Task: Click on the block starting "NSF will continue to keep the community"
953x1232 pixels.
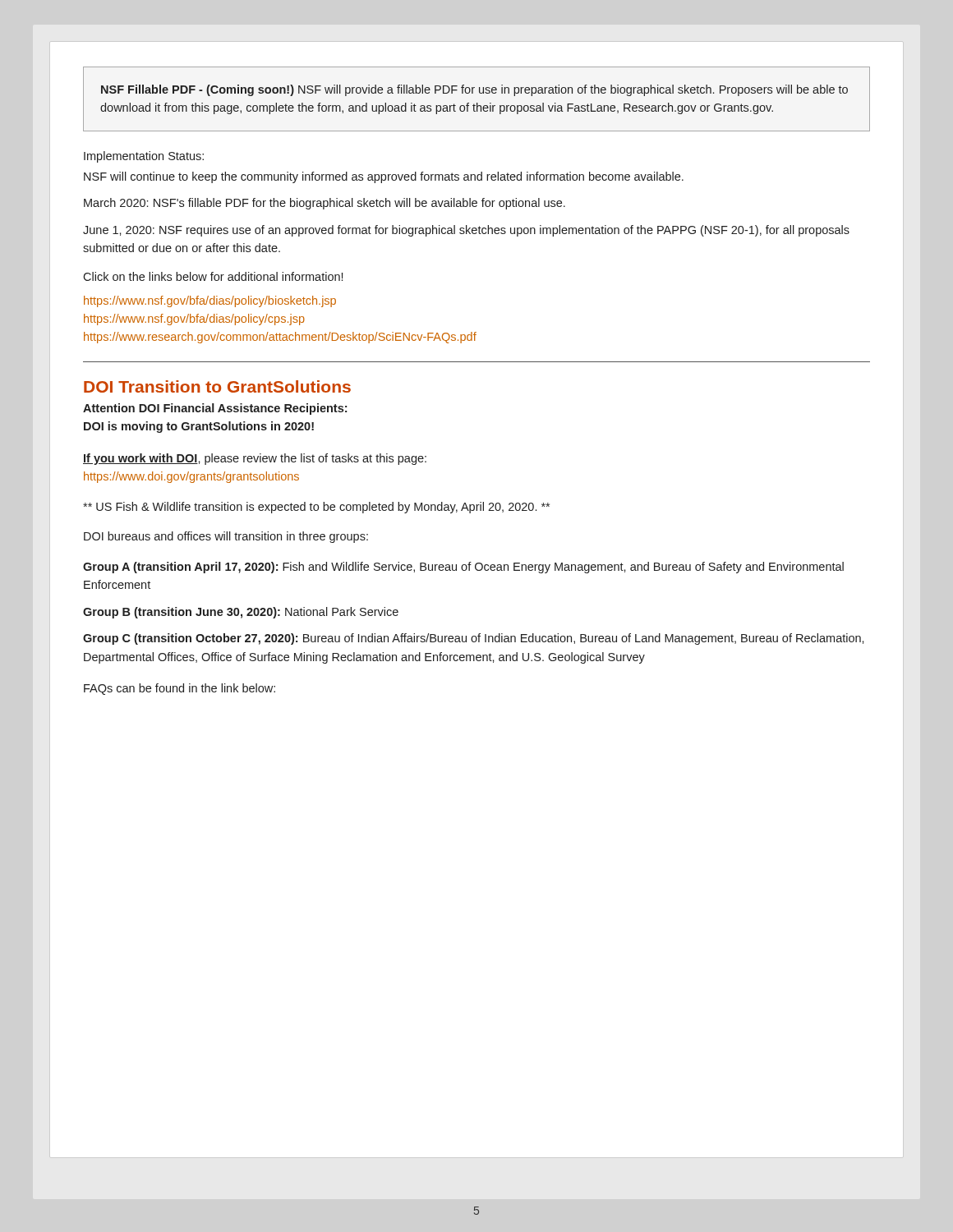Action: (384, 177)
